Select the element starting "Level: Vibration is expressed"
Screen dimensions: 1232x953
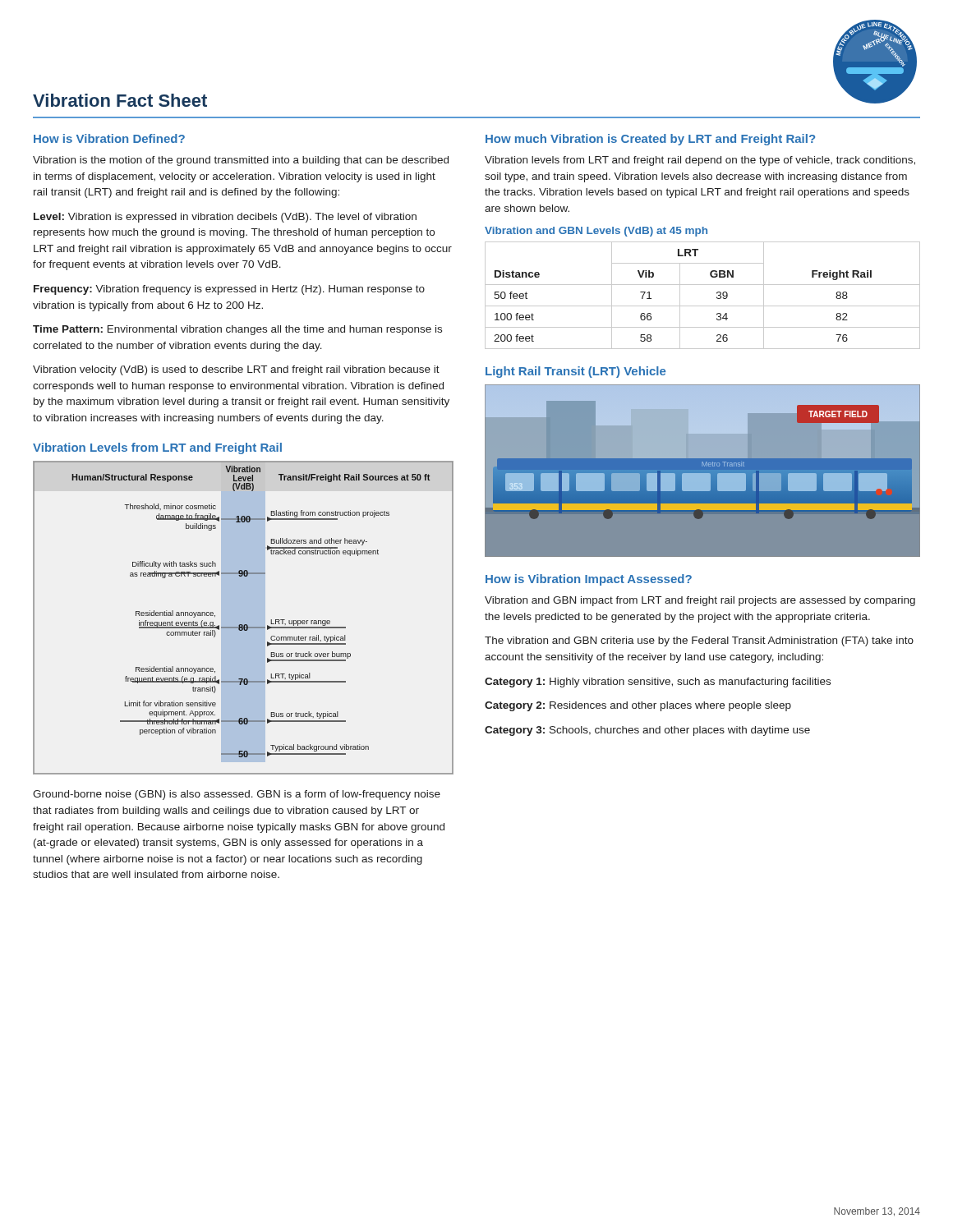[x=242, y=240]
